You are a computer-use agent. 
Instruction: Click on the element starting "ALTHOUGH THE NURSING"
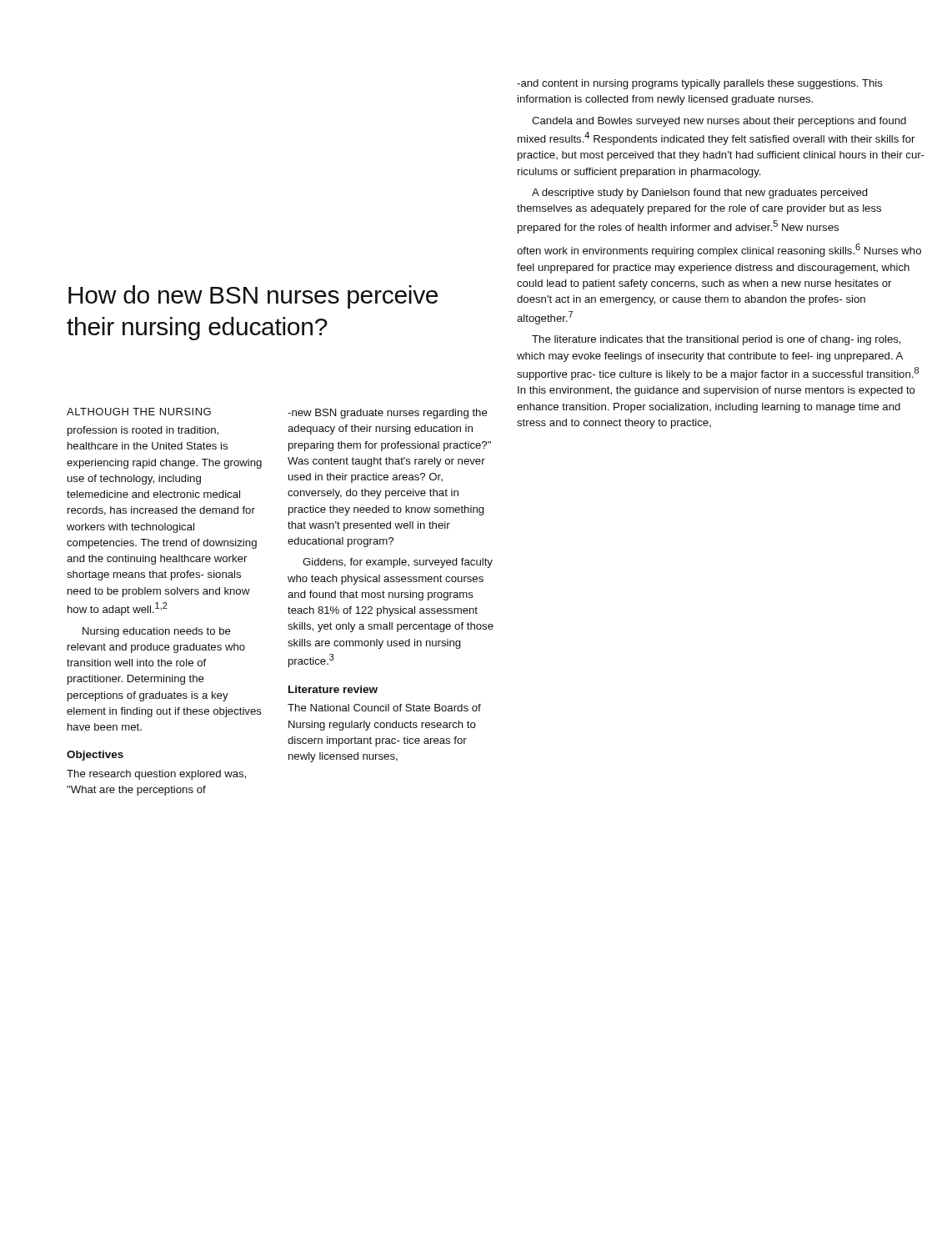165,412
